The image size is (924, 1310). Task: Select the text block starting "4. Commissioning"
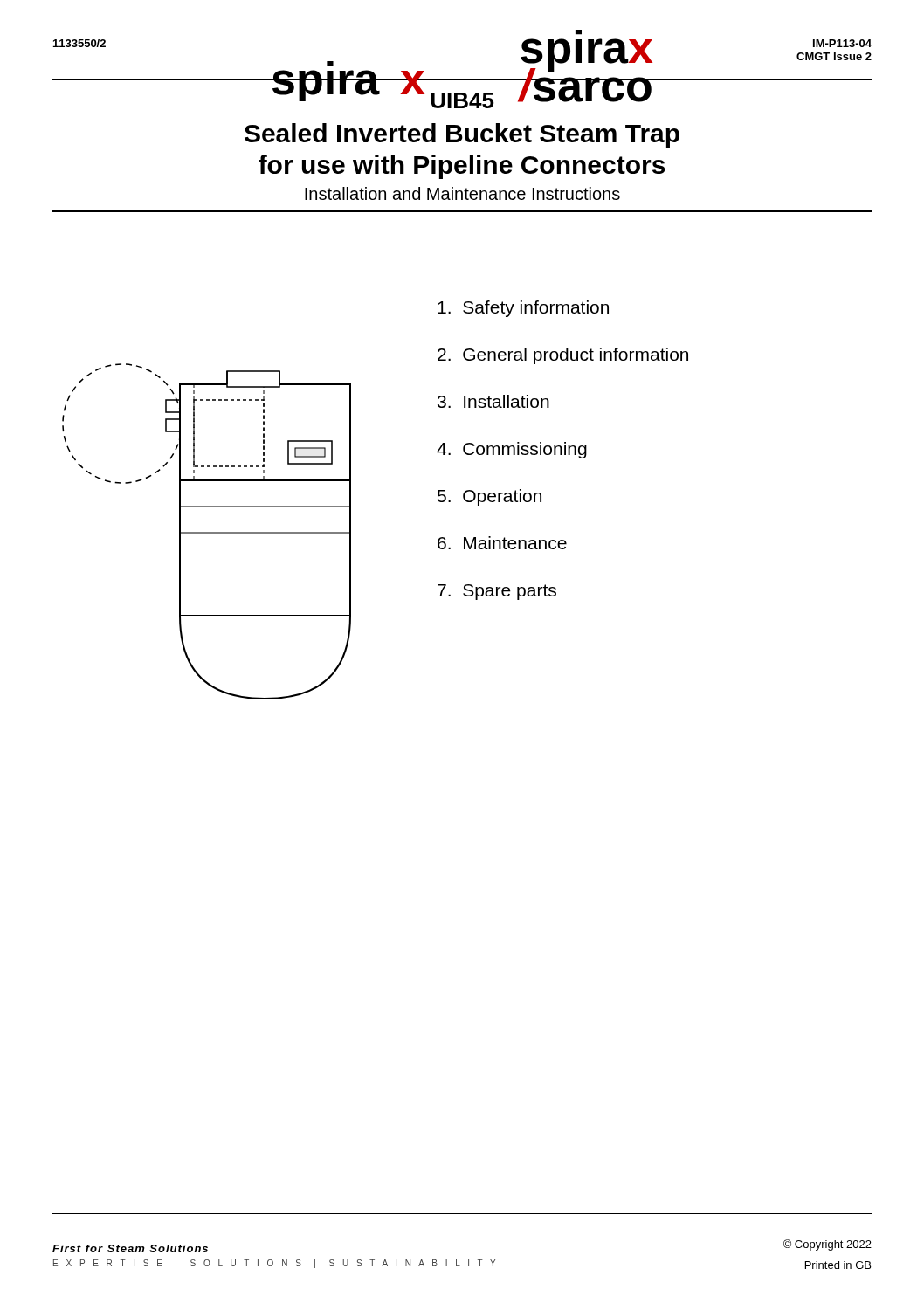point(512,448)
